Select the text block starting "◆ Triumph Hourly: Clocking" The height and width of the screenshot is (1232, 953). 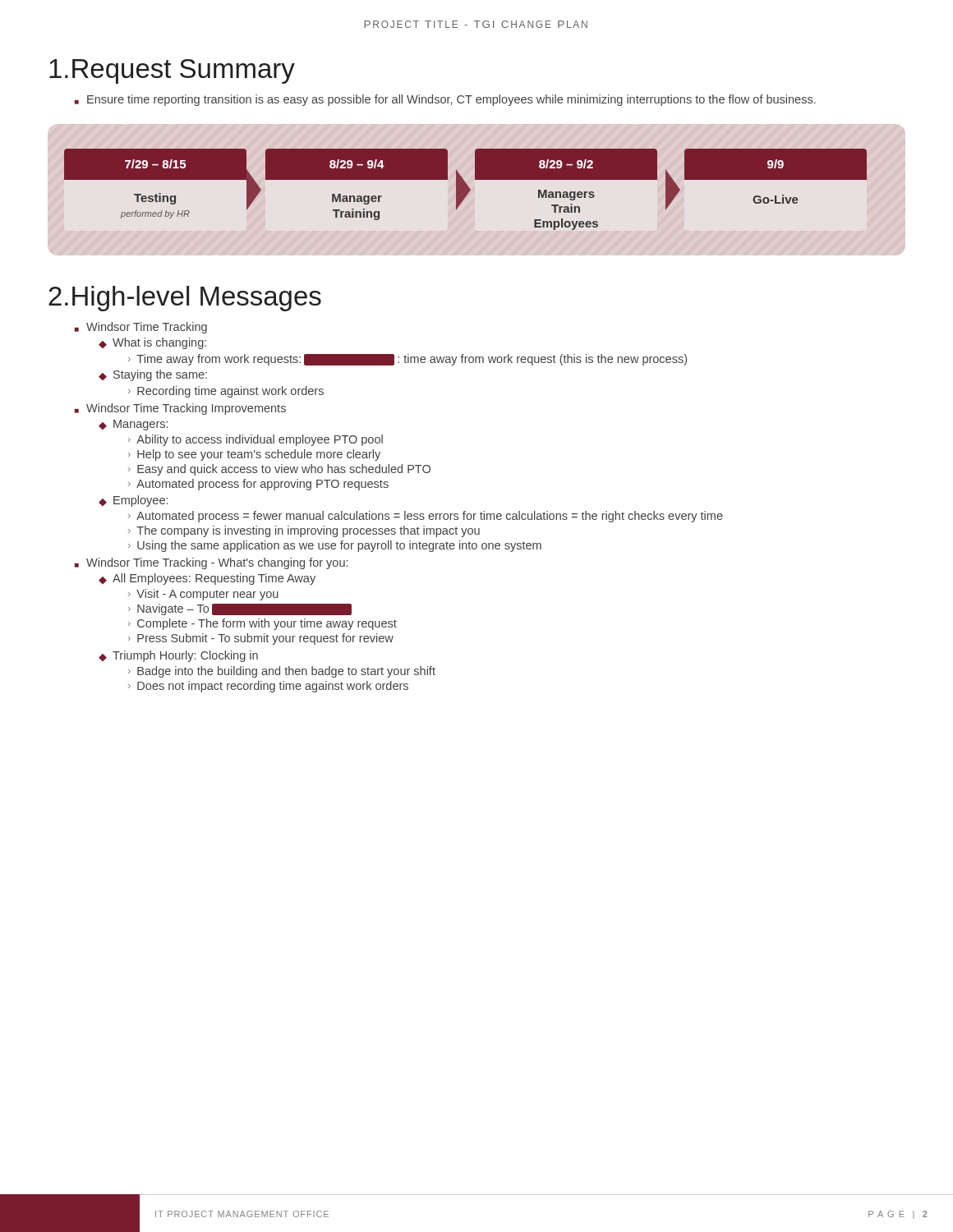[178, 656]
